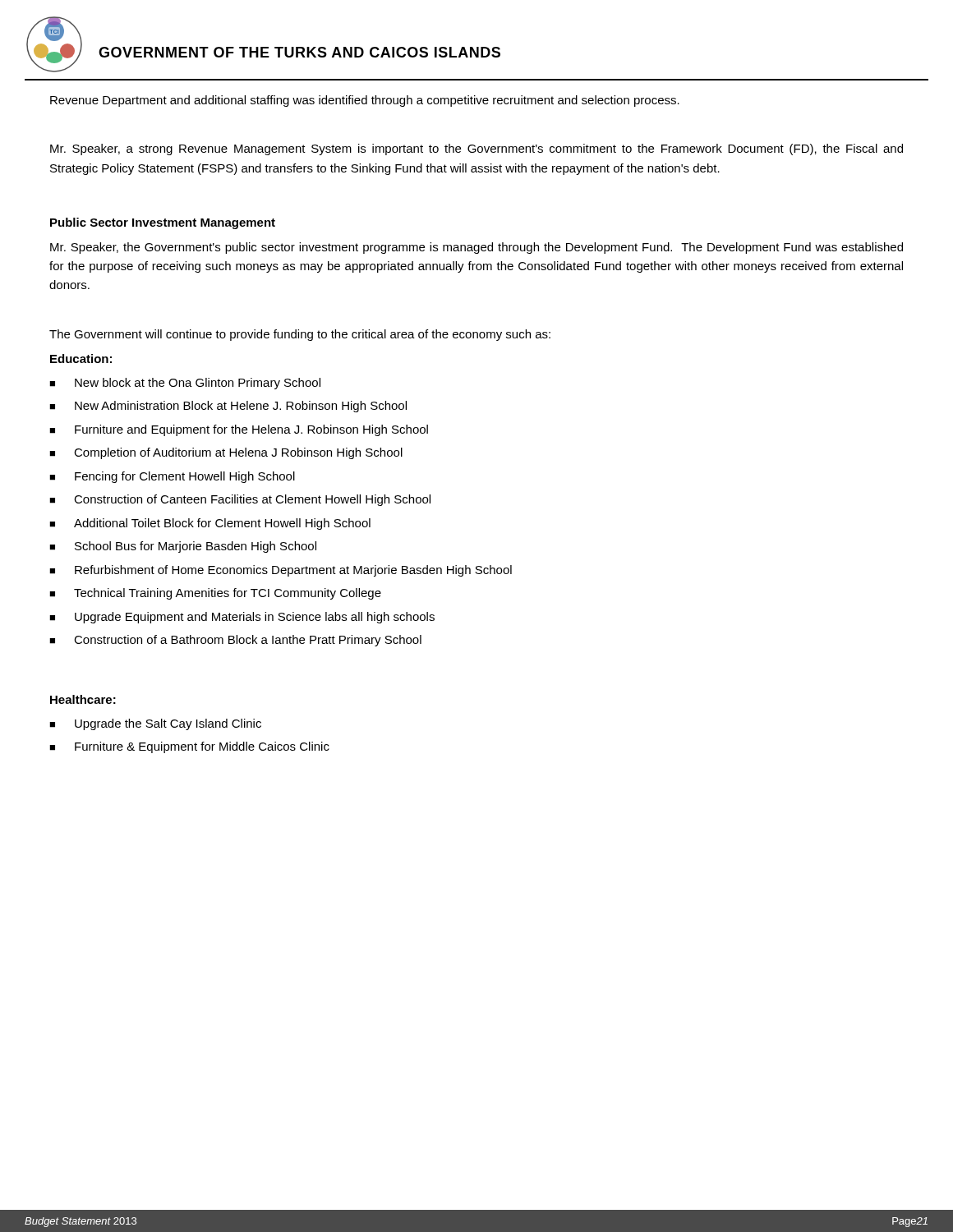Locate the text block that reads "Revenue Department and"
953x1232 pixels.
pyautogui.click(x=365, y=100)
